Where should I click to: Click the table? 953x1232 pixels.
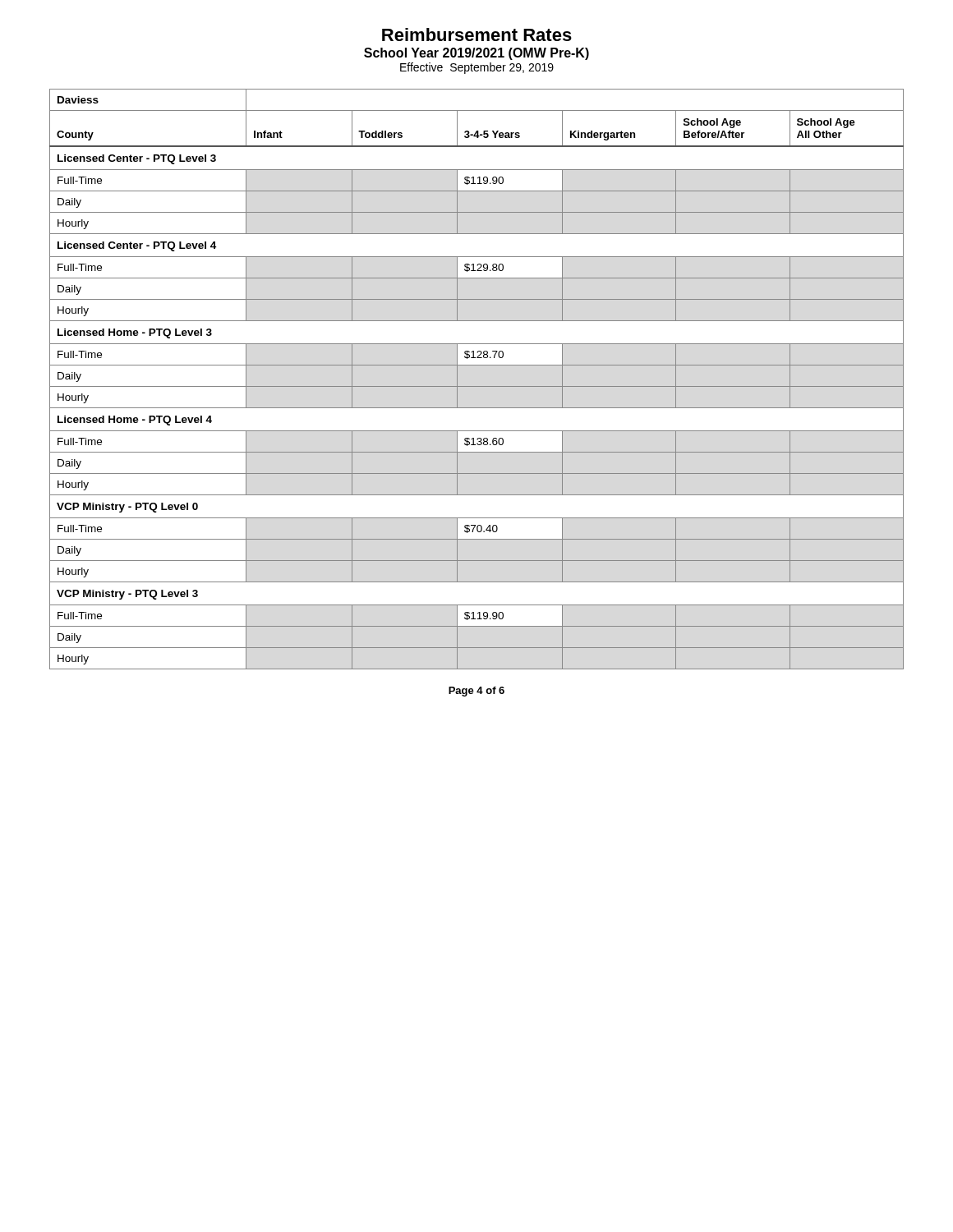[x=476, y=379]
